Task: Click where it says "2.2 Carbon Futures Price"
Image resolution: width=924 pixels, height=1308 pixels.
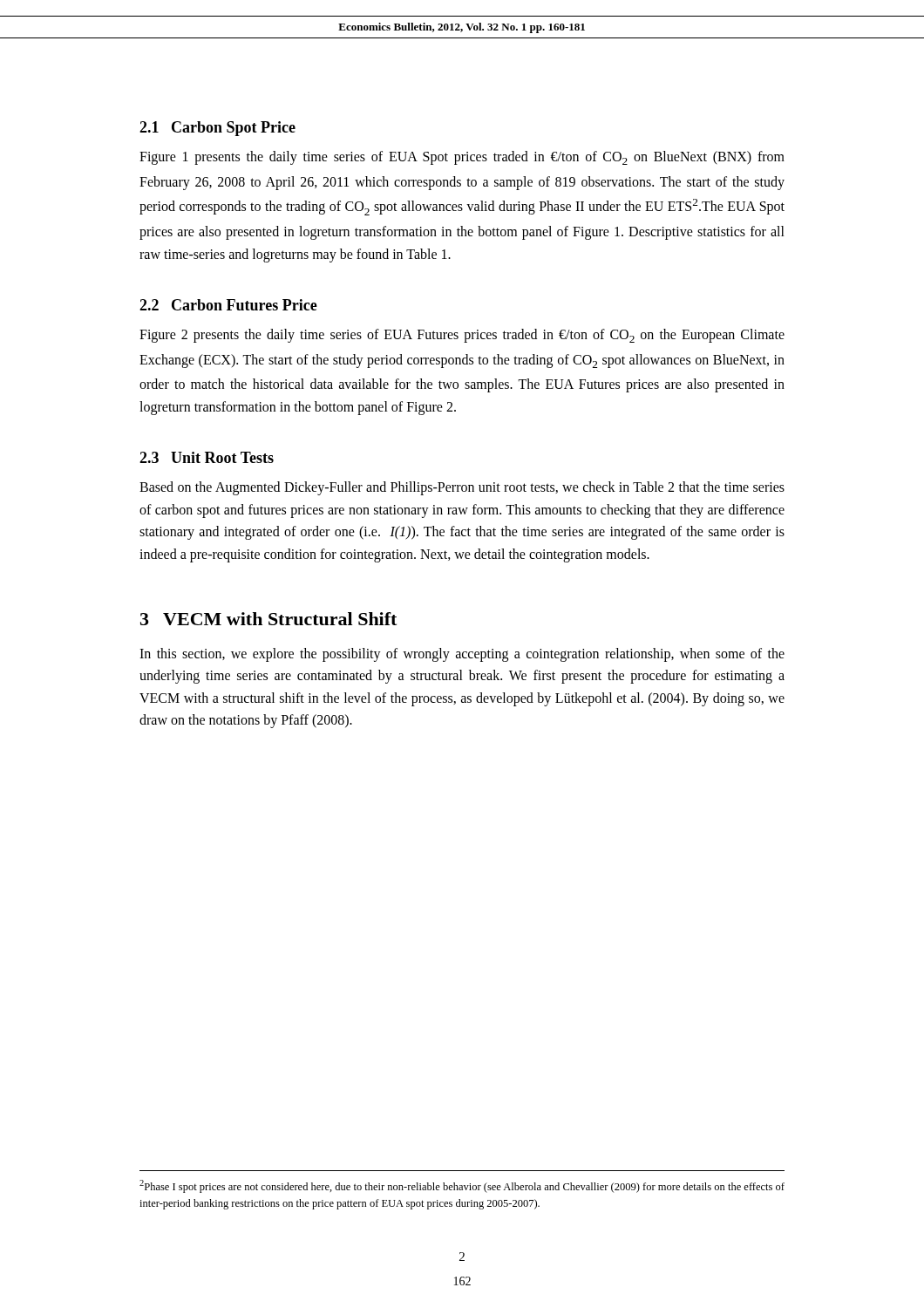Action: pyautogui.click(x=228, y=305)
